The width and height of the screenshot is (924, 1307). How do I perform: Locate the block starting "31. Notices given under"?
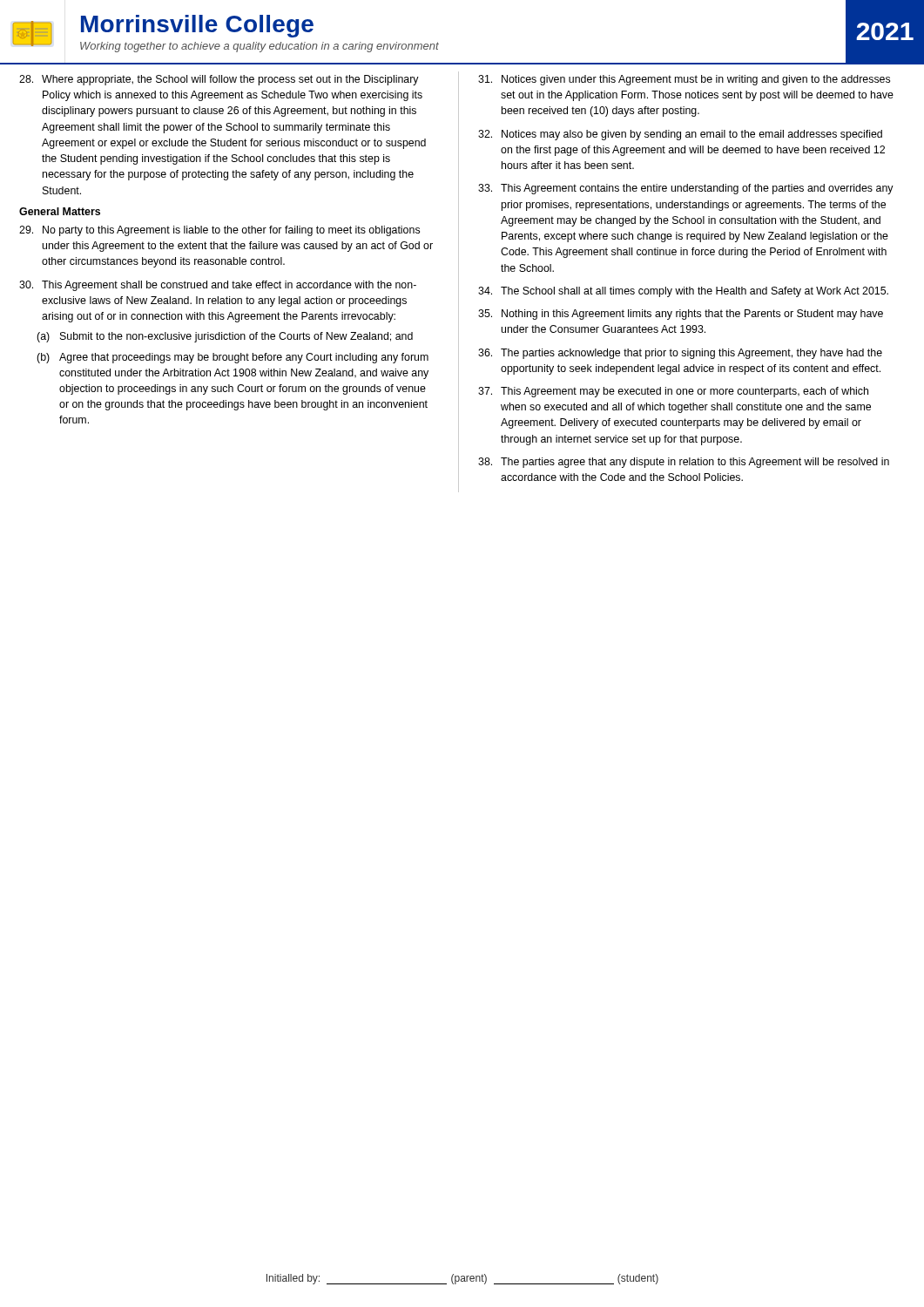(687, 95)
